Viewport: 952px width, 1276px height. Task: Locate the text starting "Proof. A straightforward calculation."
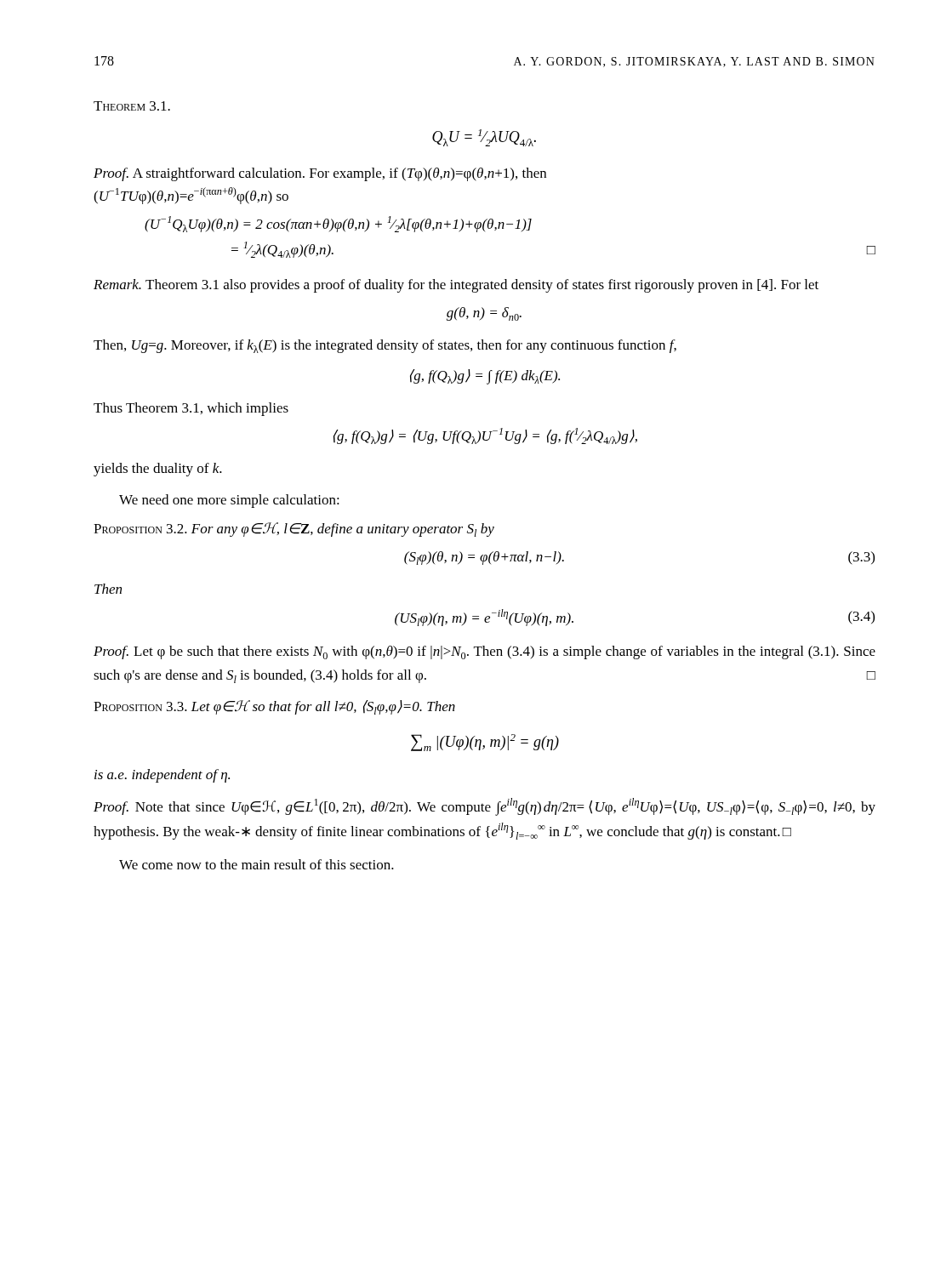pyautogui.click(x=320, y=184)
